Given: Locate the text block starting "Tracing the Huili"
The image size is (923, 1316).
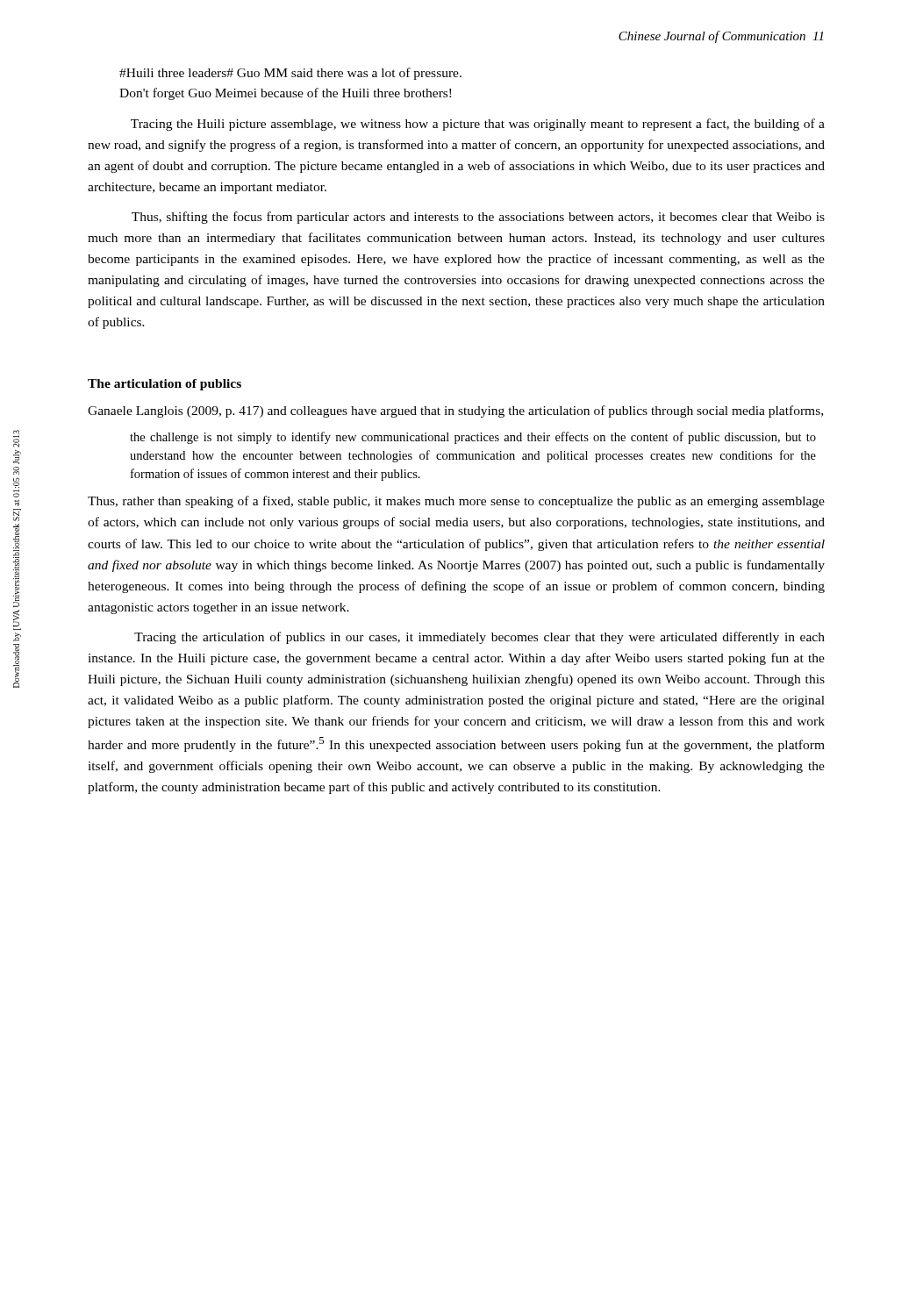Looking at the screenshot, I should [456, 155].
